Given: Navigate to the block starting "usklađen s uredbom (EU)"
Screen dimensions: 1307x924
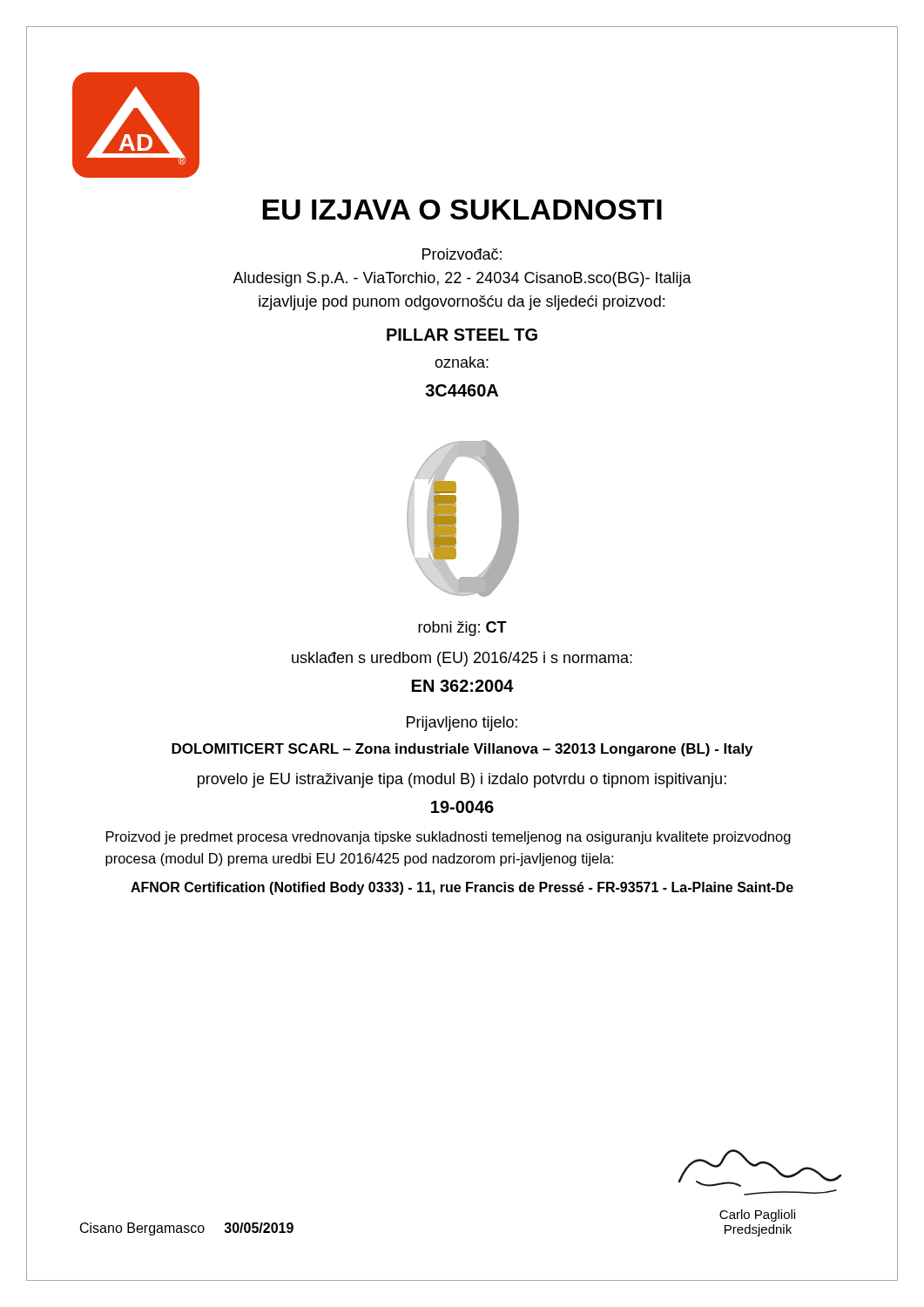Looking at the screenshot, I should coord(462,658).
